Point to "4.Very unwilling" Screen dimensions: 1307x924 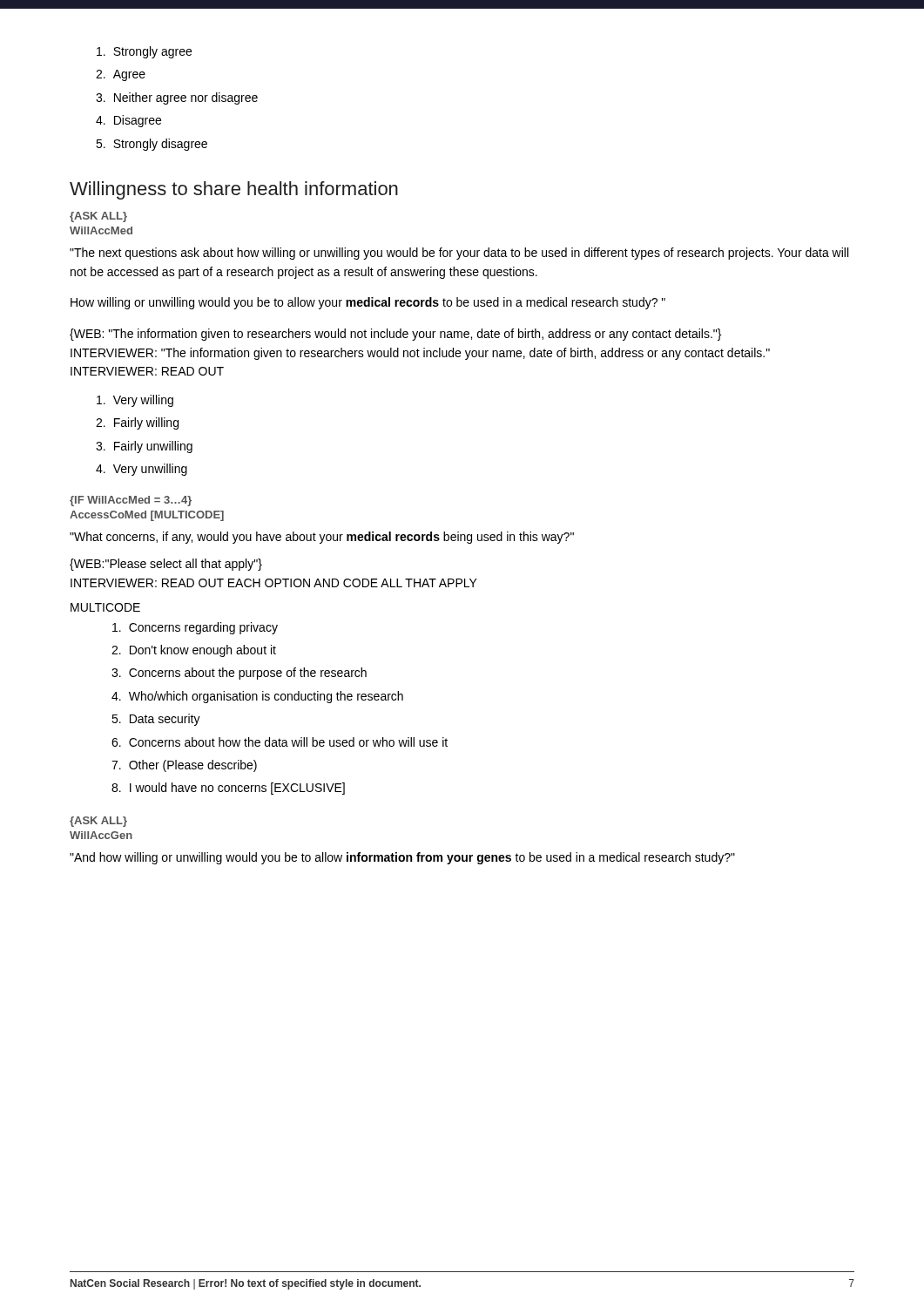(x=142, y=470)
